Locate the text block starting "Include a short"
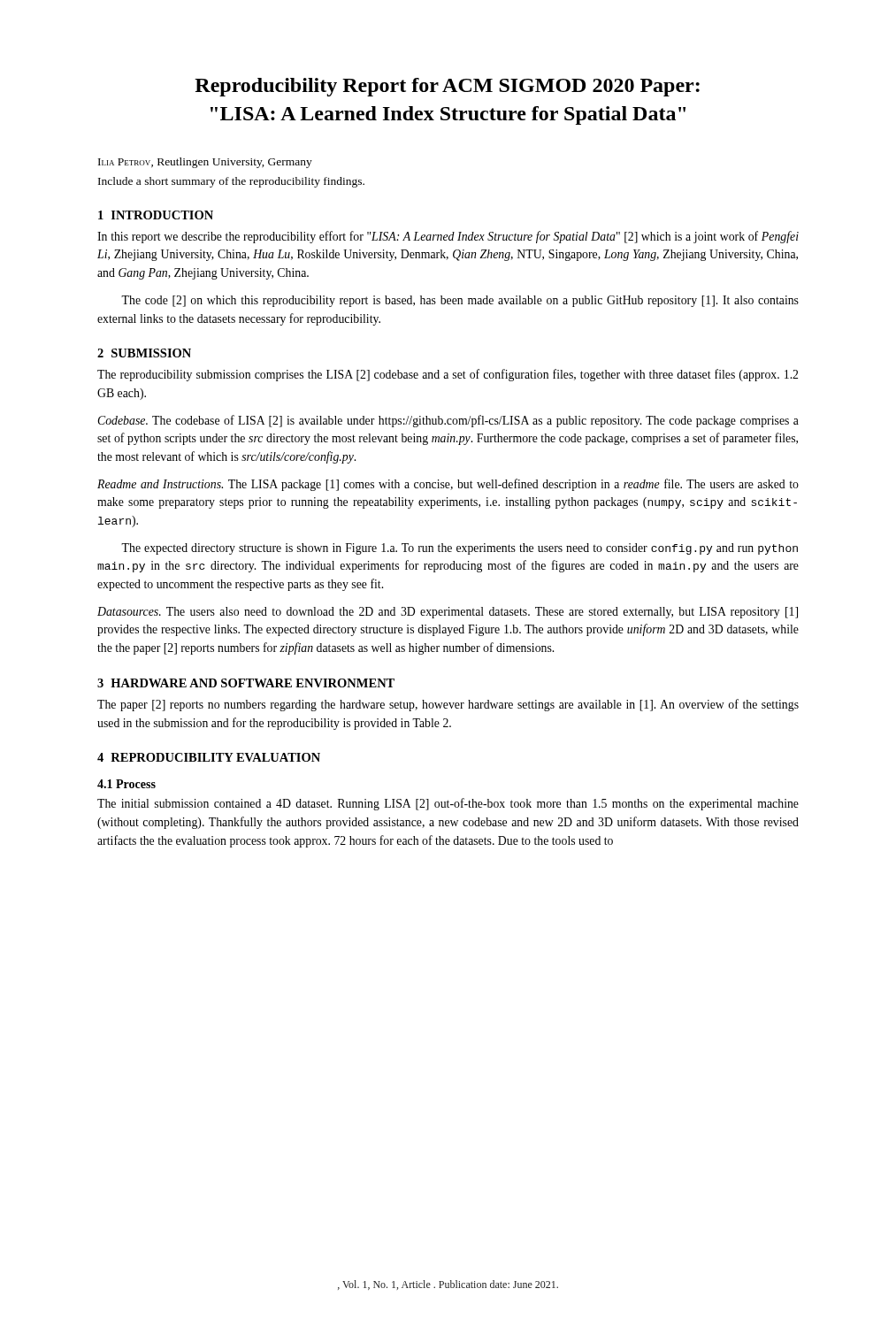Image resolution: width=896 pixels, height=1327 pixels. [231, 181]
